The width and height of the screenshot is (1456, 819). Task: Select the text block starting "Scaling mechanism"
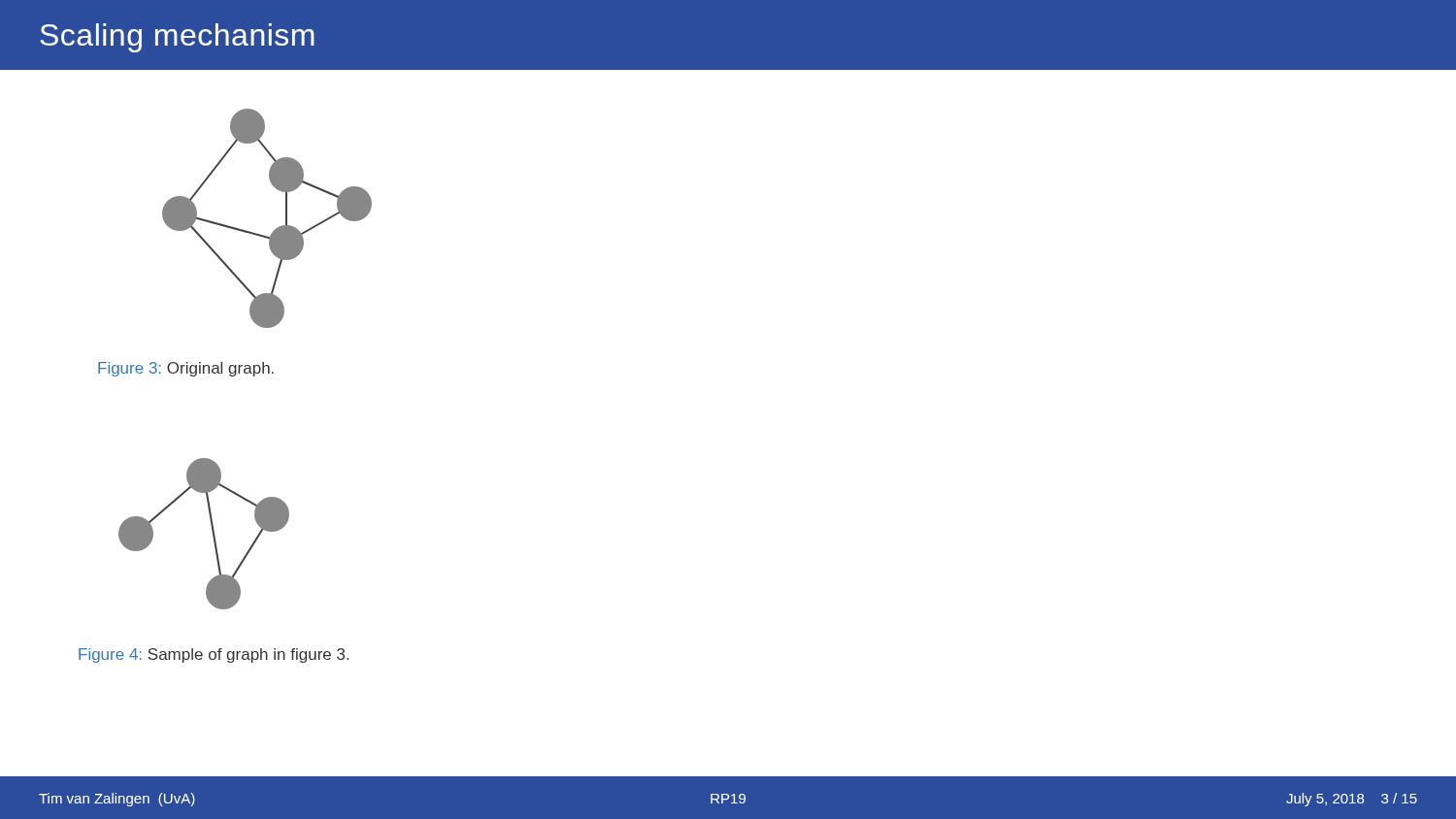click(x=178, y=35)
